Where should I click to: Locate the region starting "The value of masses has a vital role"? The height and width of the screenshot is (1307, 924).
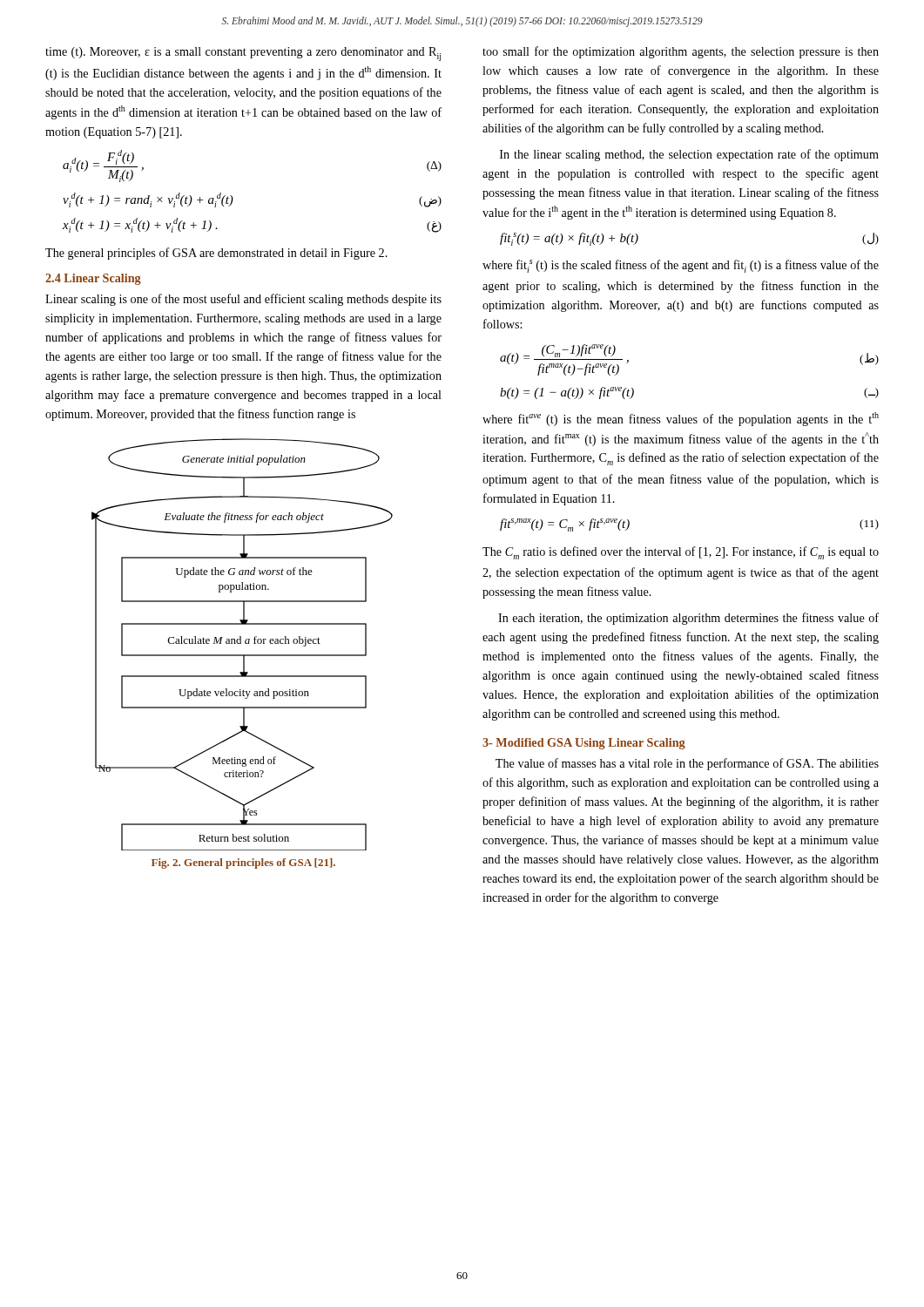coord(681,830)
